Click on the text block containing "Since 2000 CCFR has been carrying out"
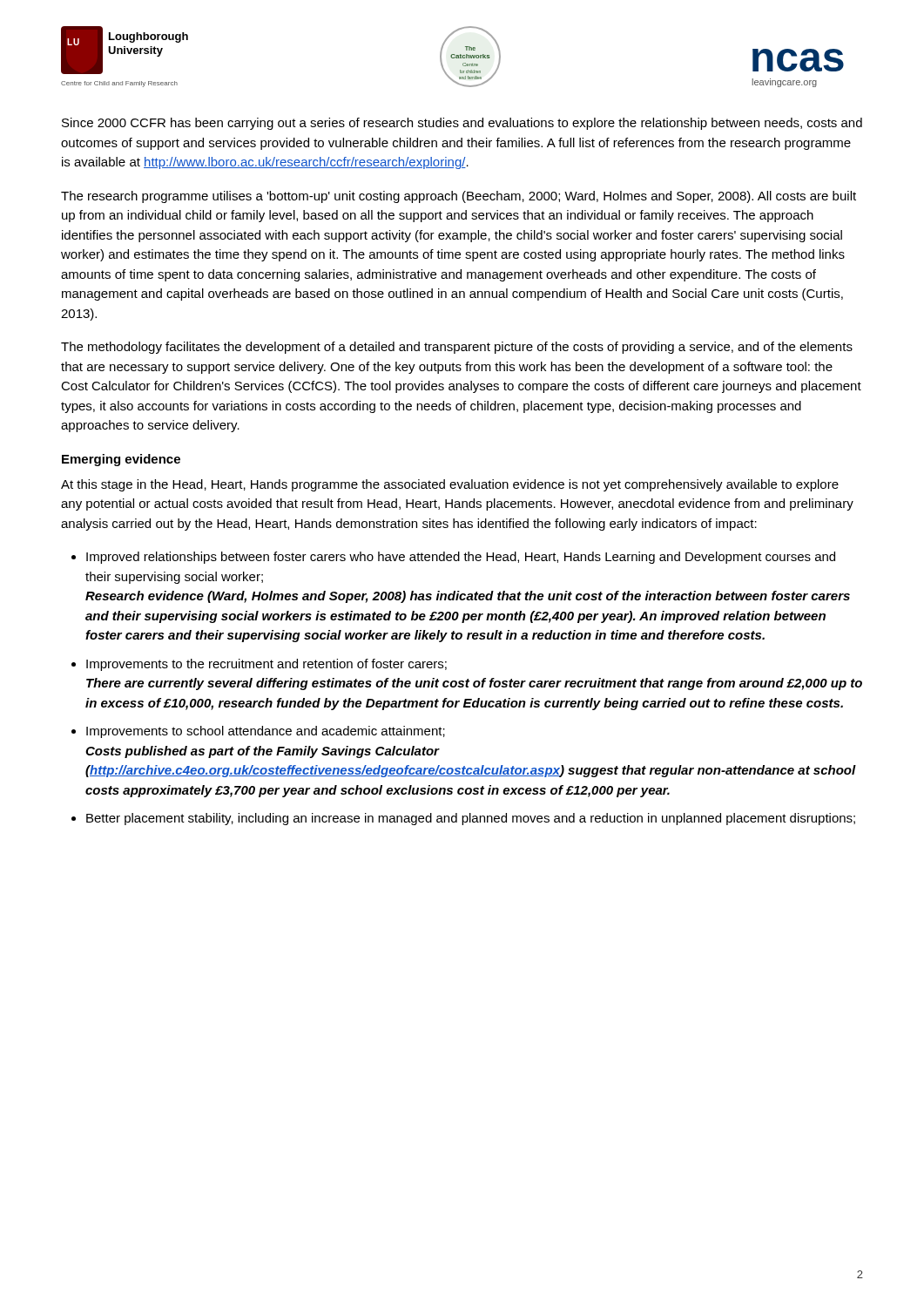Screen dimensions: 1307x924 pyautogui.click(x=462, y=143)
